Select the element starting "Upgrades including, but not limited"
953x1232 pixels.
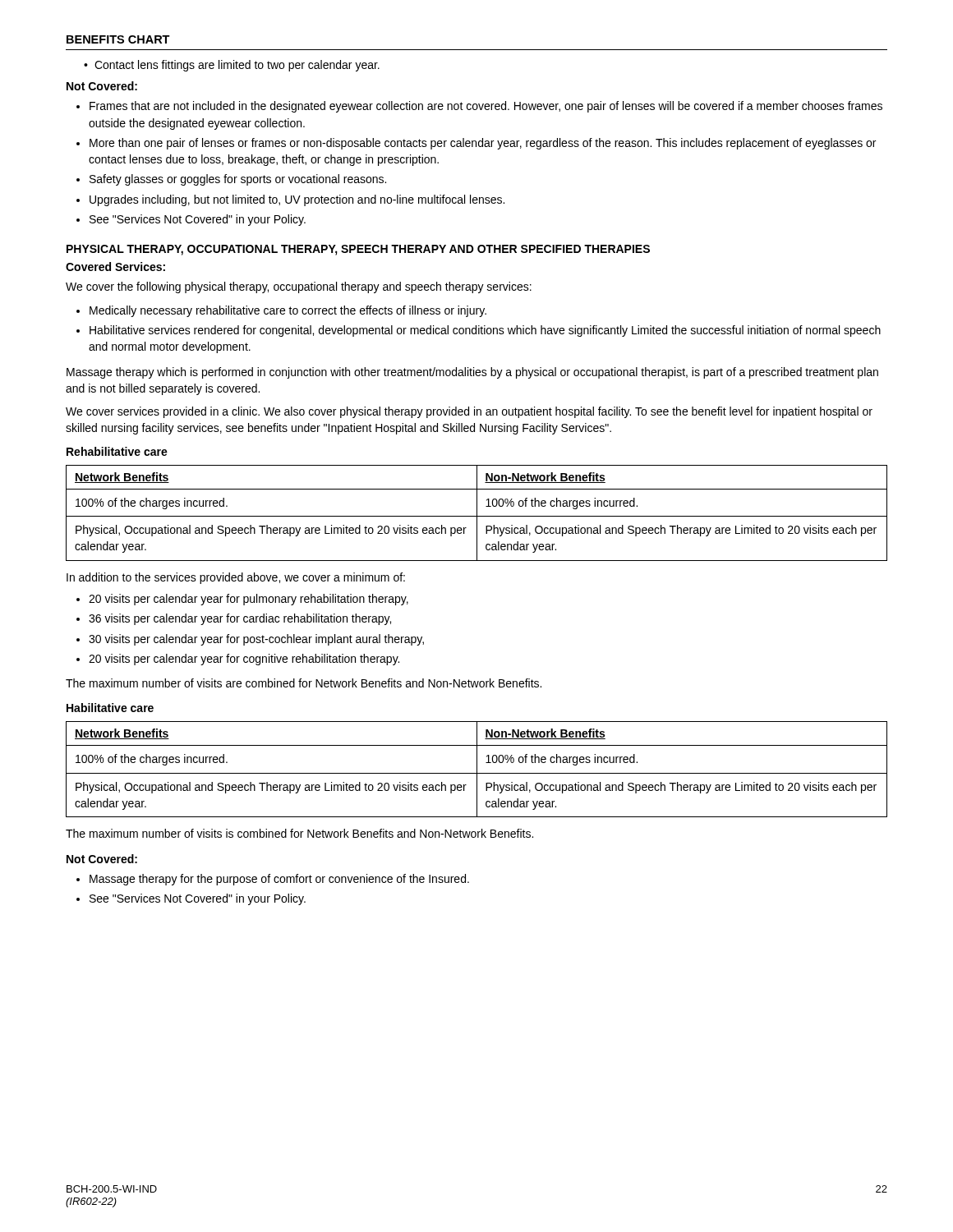297,199
